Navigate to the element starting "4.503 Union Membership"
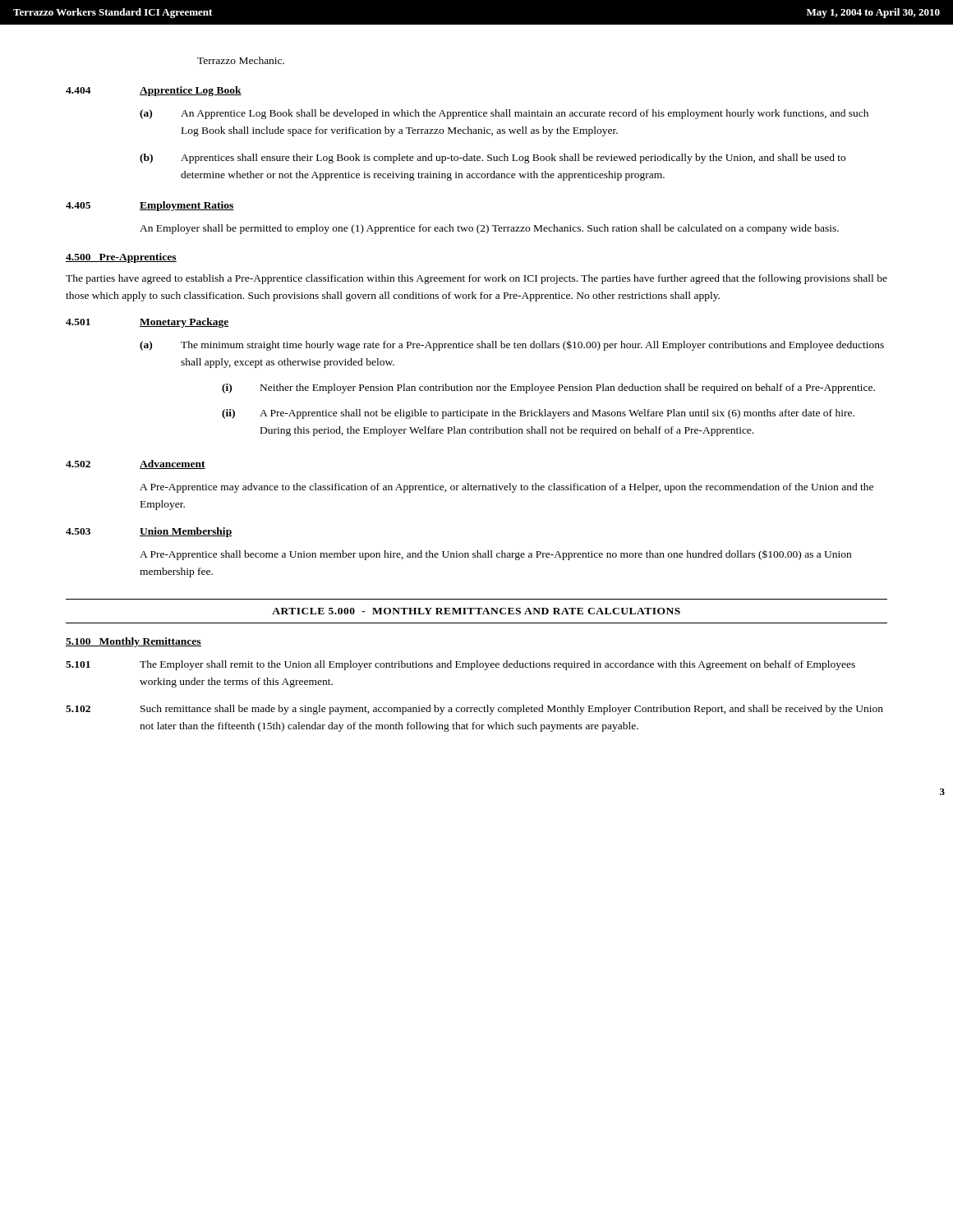Image resolution: width=953 pixels, height=1232 pixels. 149,531
